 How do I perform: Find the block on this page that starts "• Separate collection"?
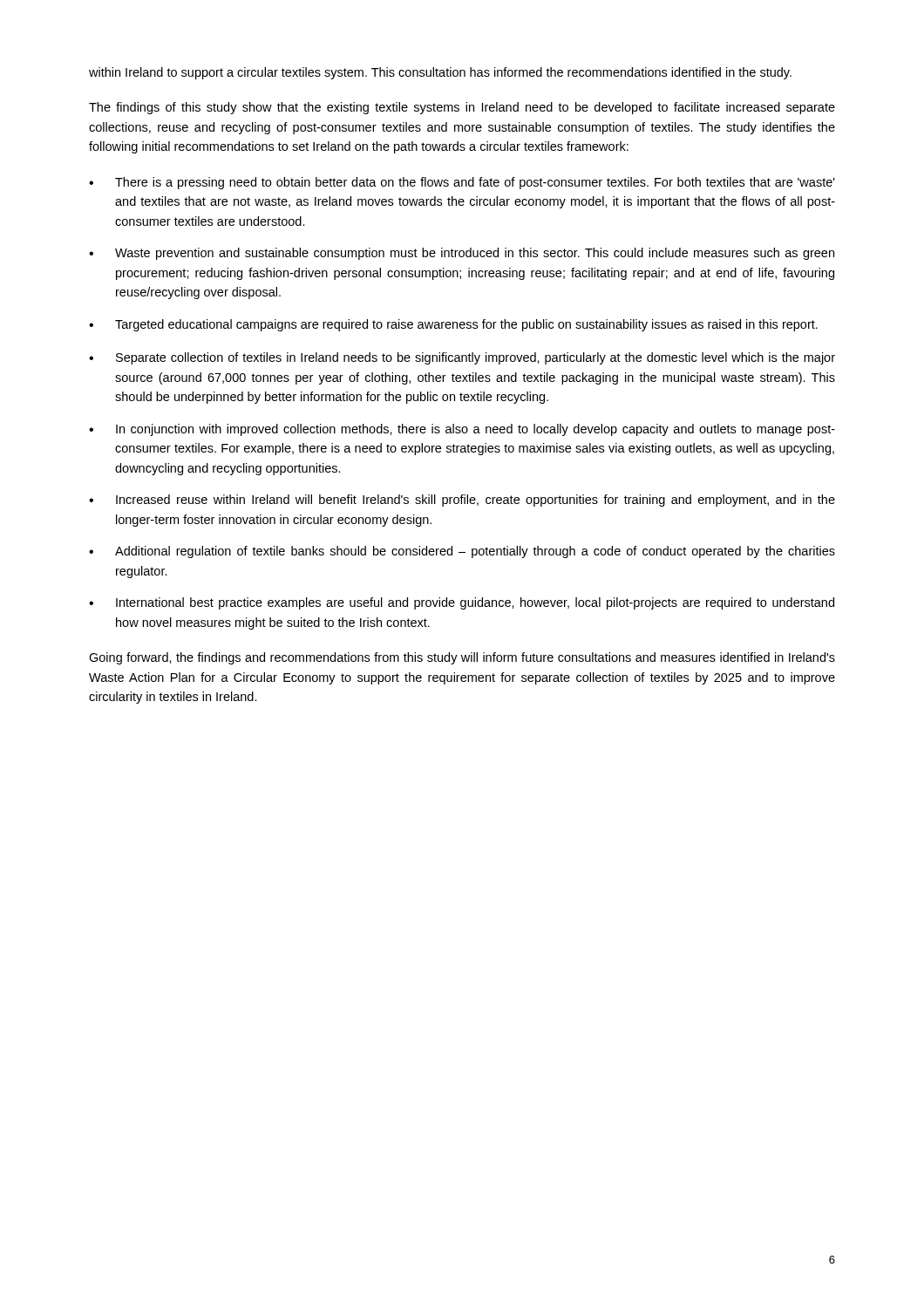(462, 378)
